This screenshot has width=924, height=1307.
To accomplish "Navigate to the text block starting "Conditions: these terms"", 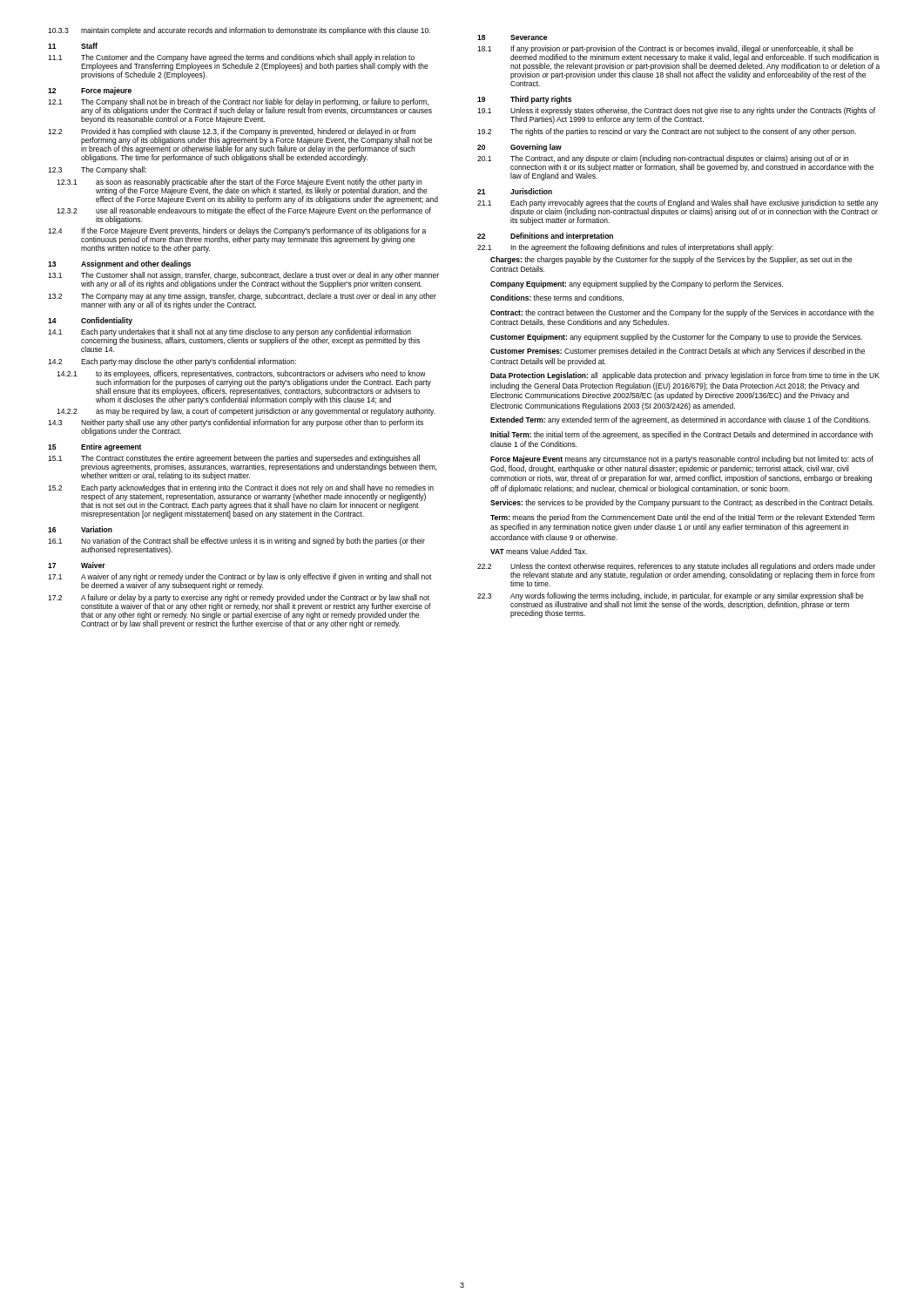I will pyautogui.click(x=685, y=299).
